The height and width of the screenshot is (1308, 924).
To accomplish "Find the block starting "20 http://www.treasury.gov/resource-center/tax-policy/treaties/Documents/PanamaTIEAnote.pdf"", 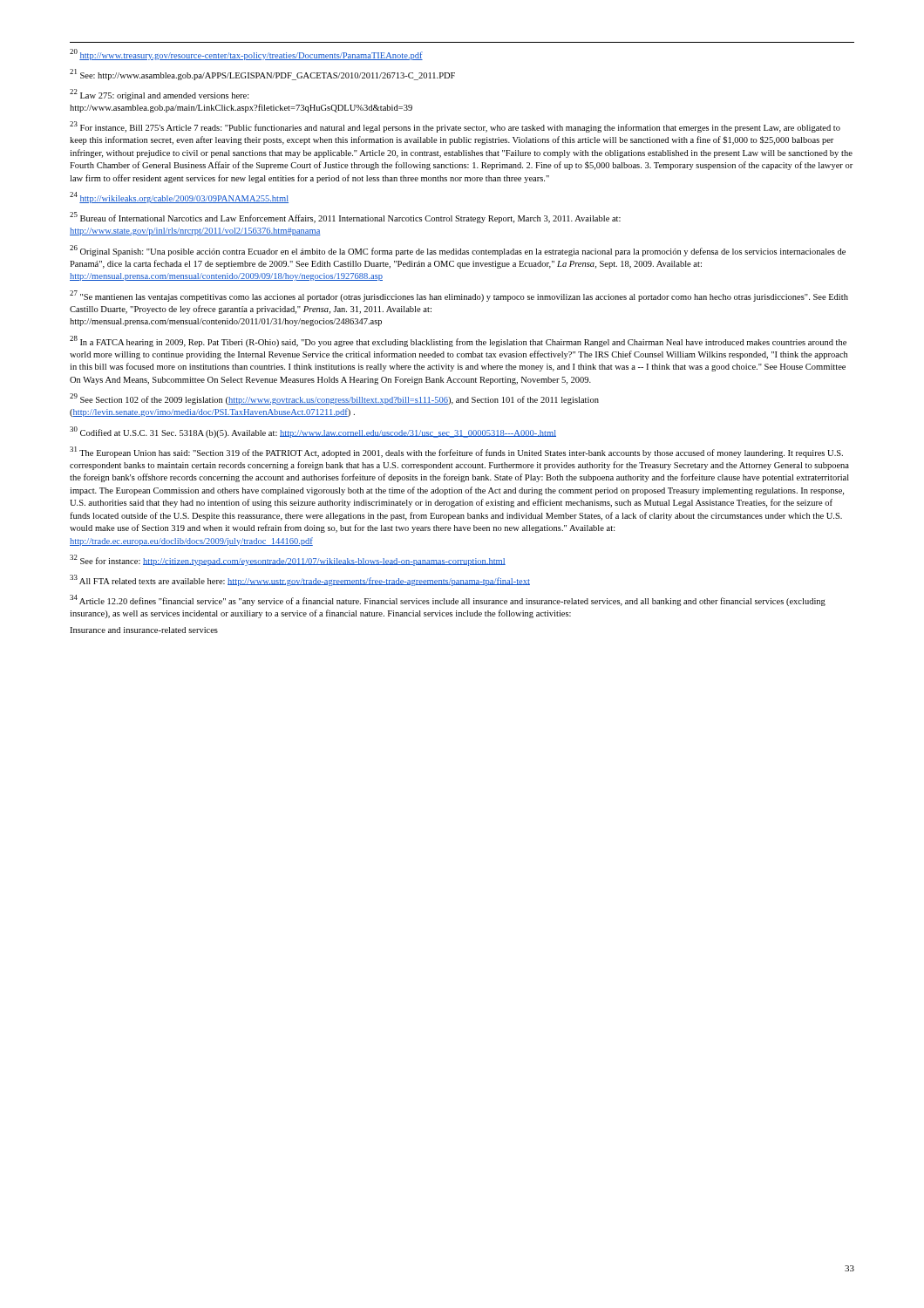I will (x=246, y=53).
